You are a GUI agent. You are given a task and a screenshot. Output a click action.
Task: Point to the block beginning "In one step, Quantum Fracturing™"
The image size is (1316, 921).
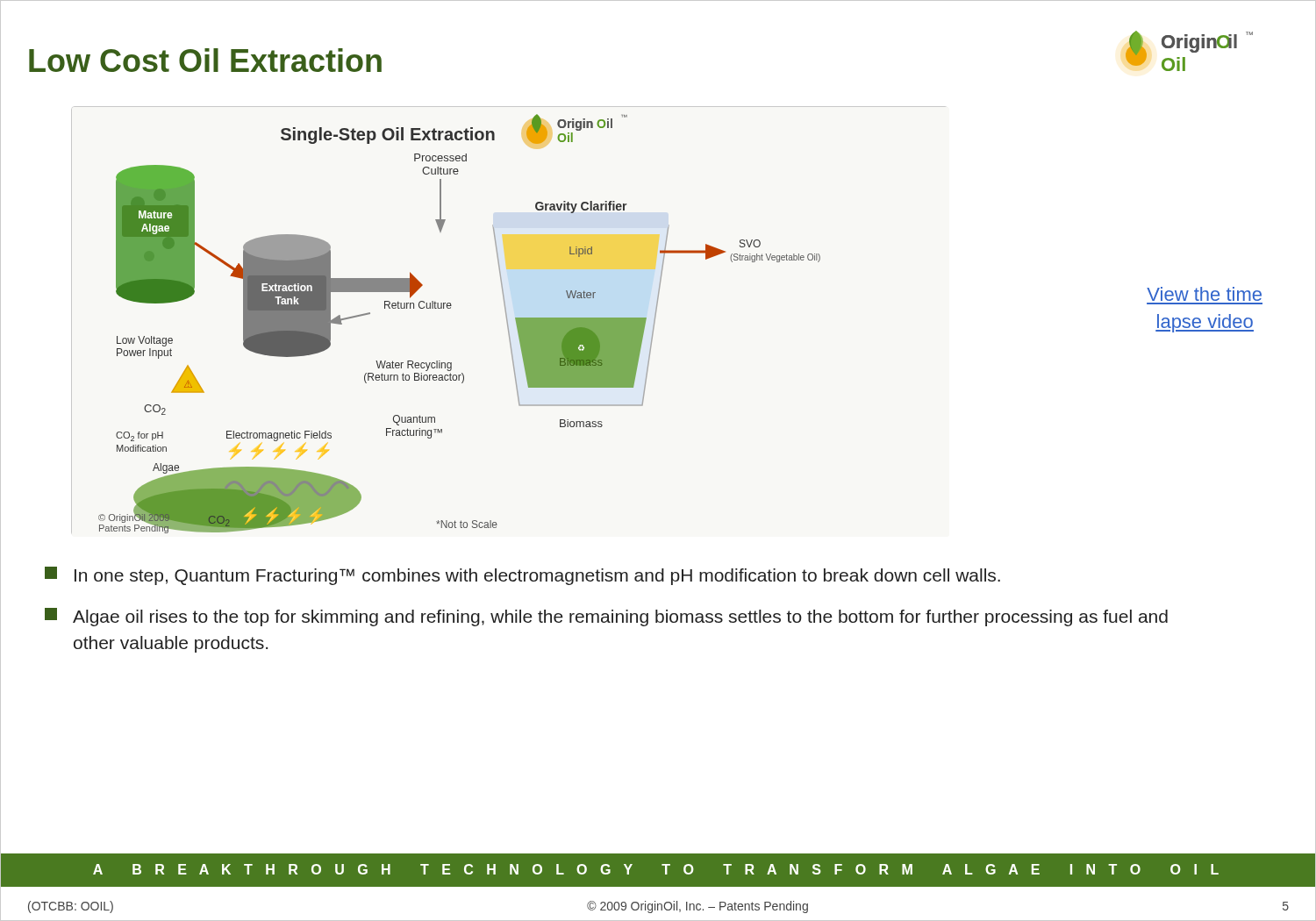523,575
